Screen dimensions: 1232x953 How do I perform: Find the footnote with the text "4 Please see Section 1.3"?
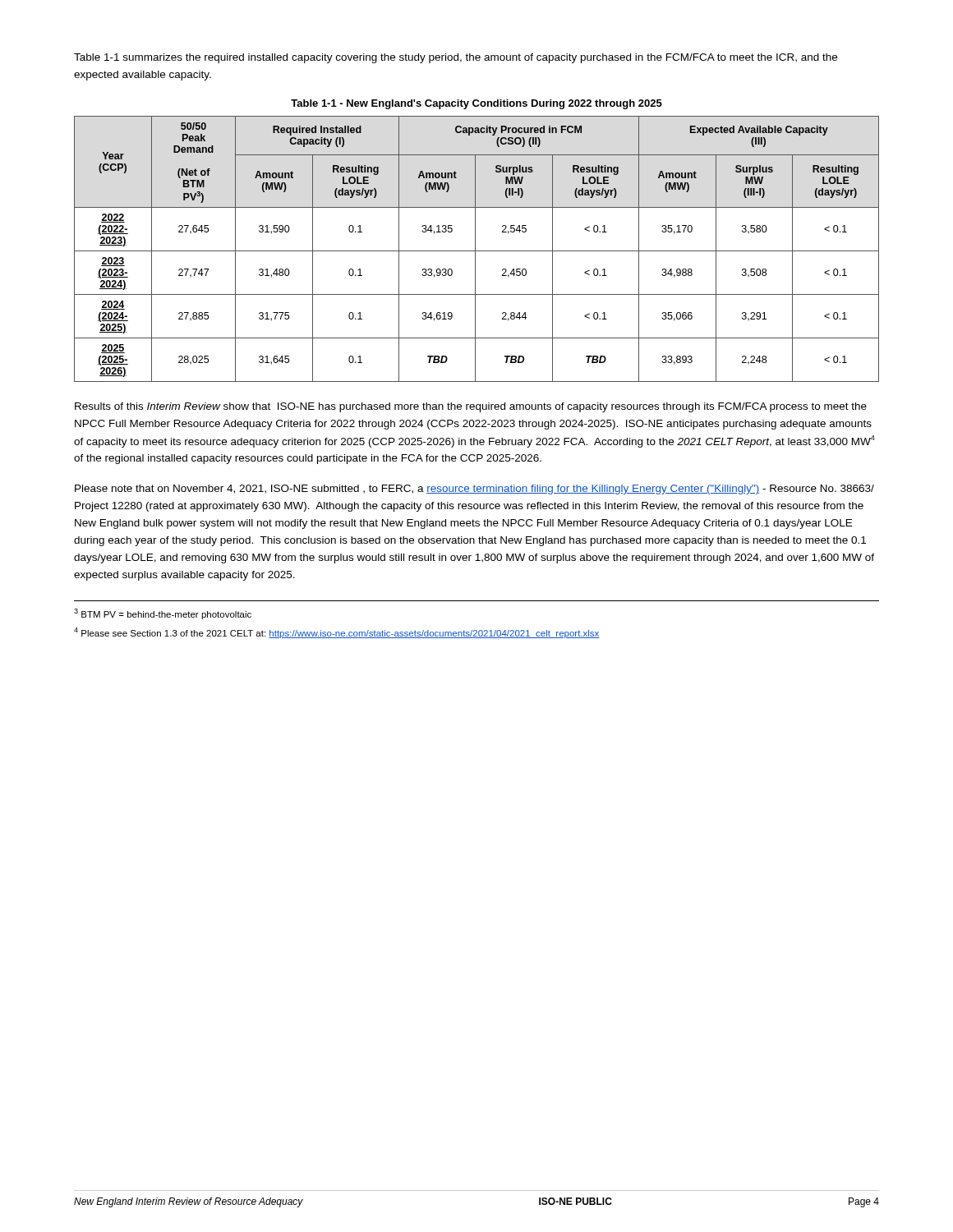coord(337,632)
